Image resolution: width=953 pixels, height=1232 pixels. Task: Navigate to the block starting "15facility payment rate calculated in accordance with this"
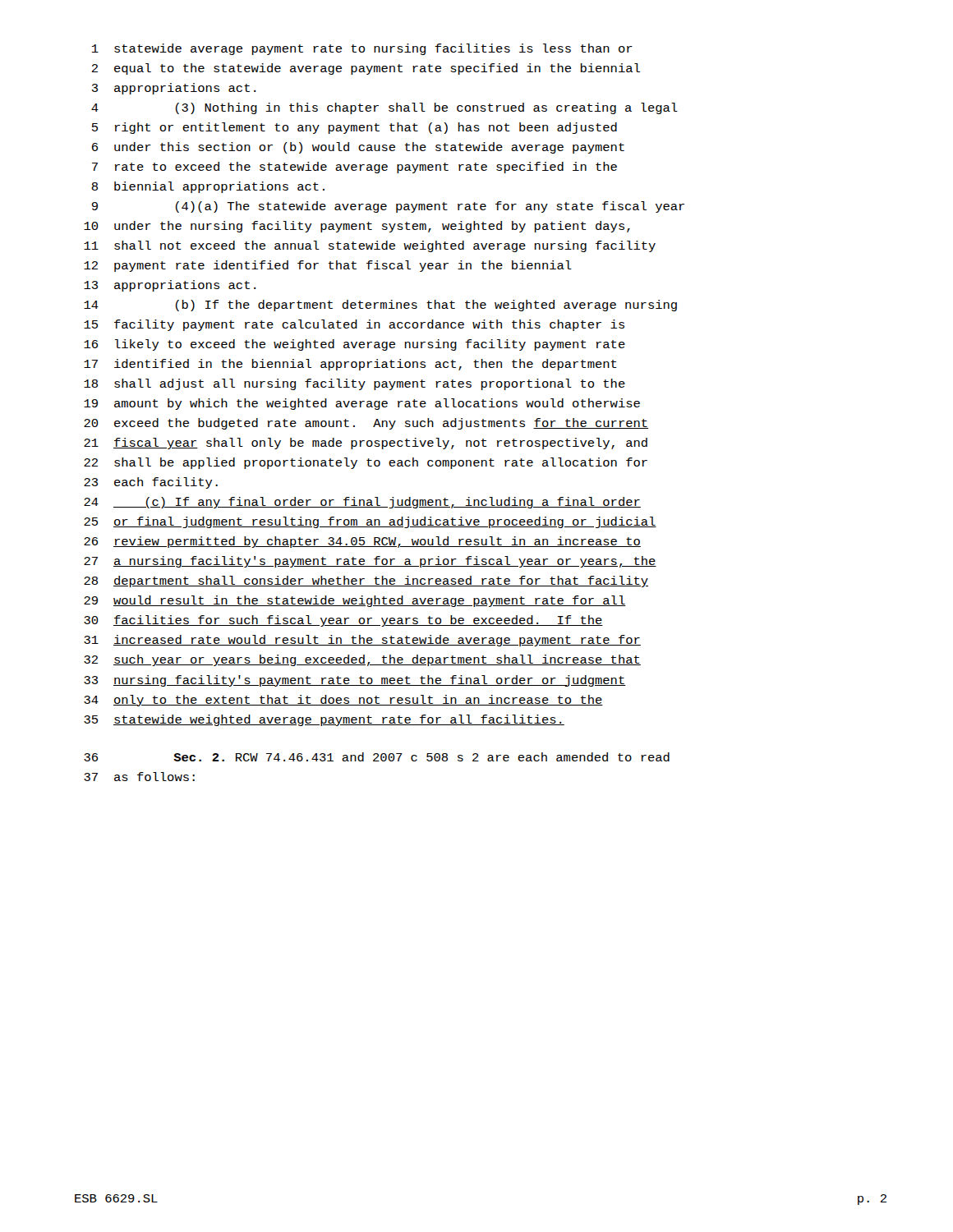(x=481, y=325)
